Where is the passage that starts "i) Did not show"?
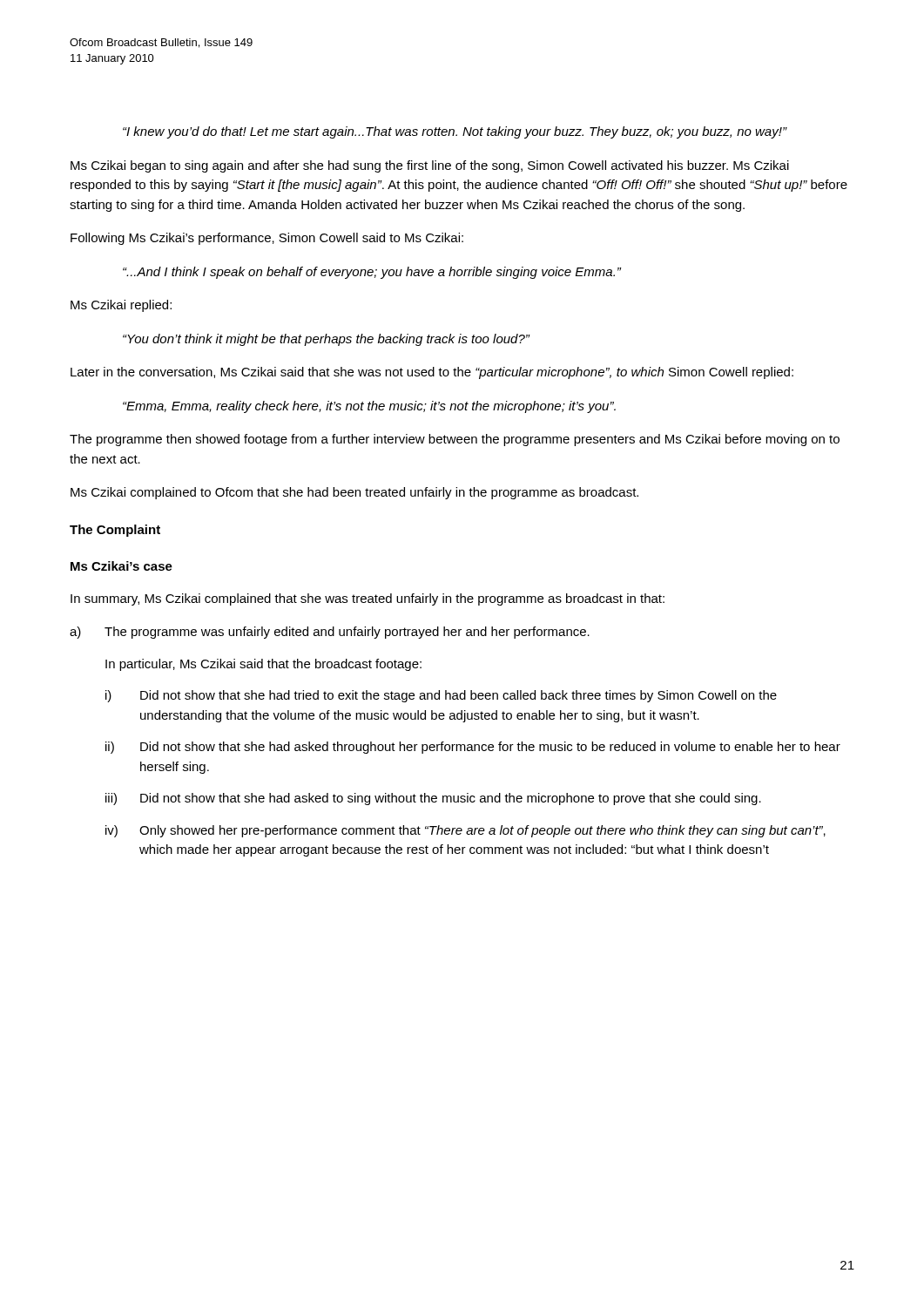The height and width of the screenshot is (1307, 924). 479,705
